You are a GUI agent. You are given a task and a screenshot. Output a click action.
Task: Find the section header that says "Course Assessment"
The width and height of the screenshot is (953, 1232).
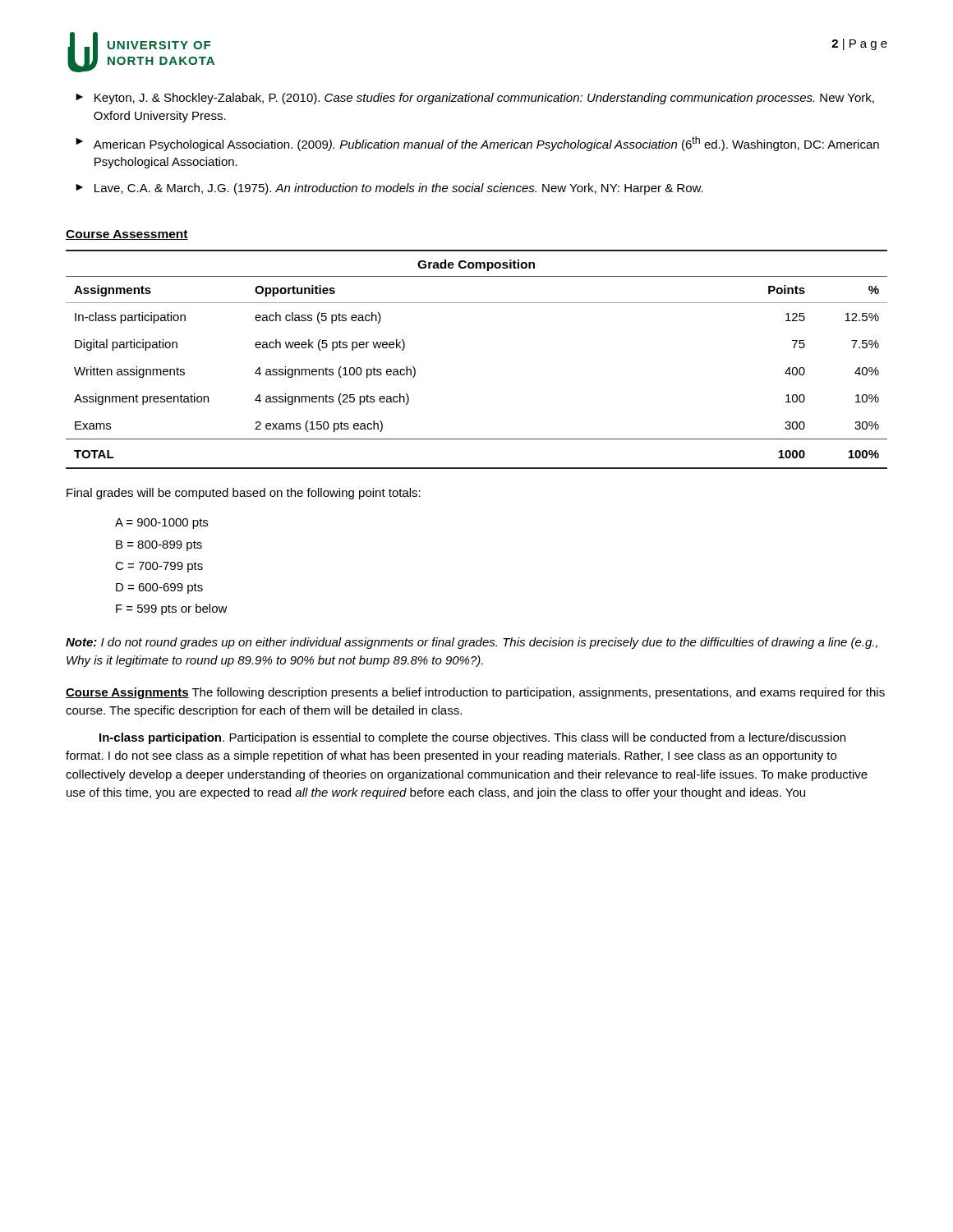[x=127, y=233]
